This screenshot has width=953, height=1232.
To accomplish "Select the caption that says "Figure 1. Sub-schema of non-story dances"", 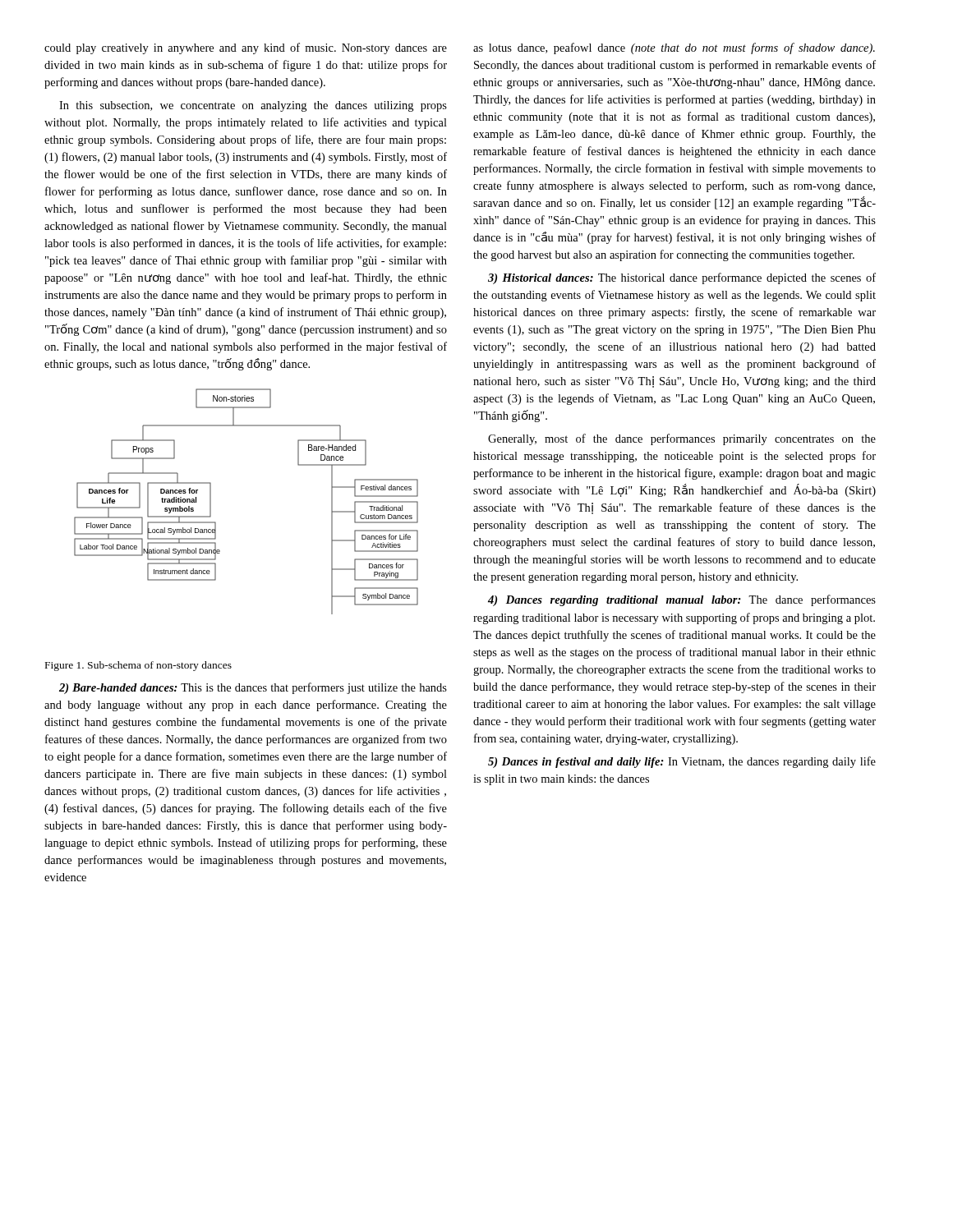I will (138, 666).
